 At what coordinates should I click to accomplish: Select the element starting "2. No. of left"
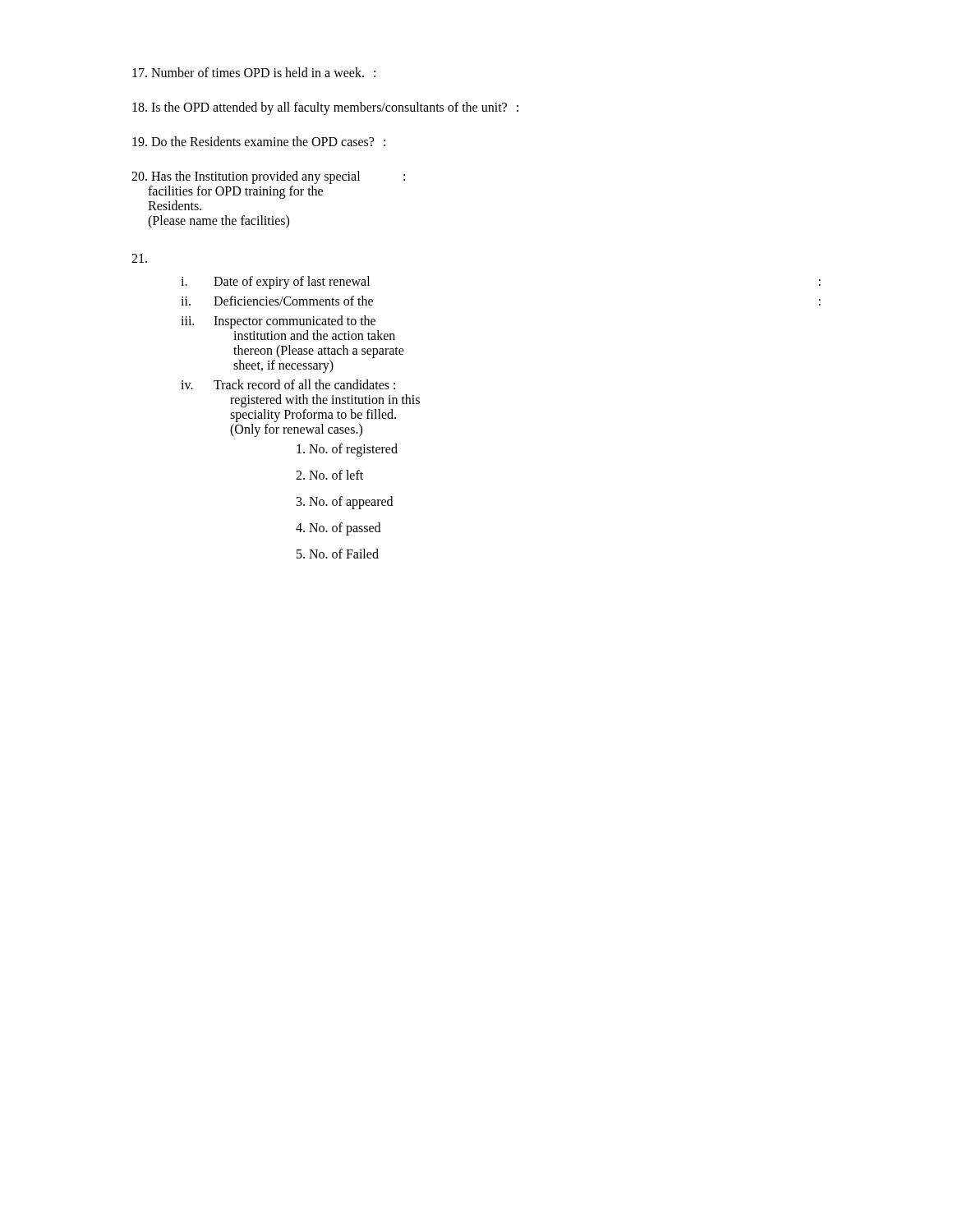pos(329,475)
